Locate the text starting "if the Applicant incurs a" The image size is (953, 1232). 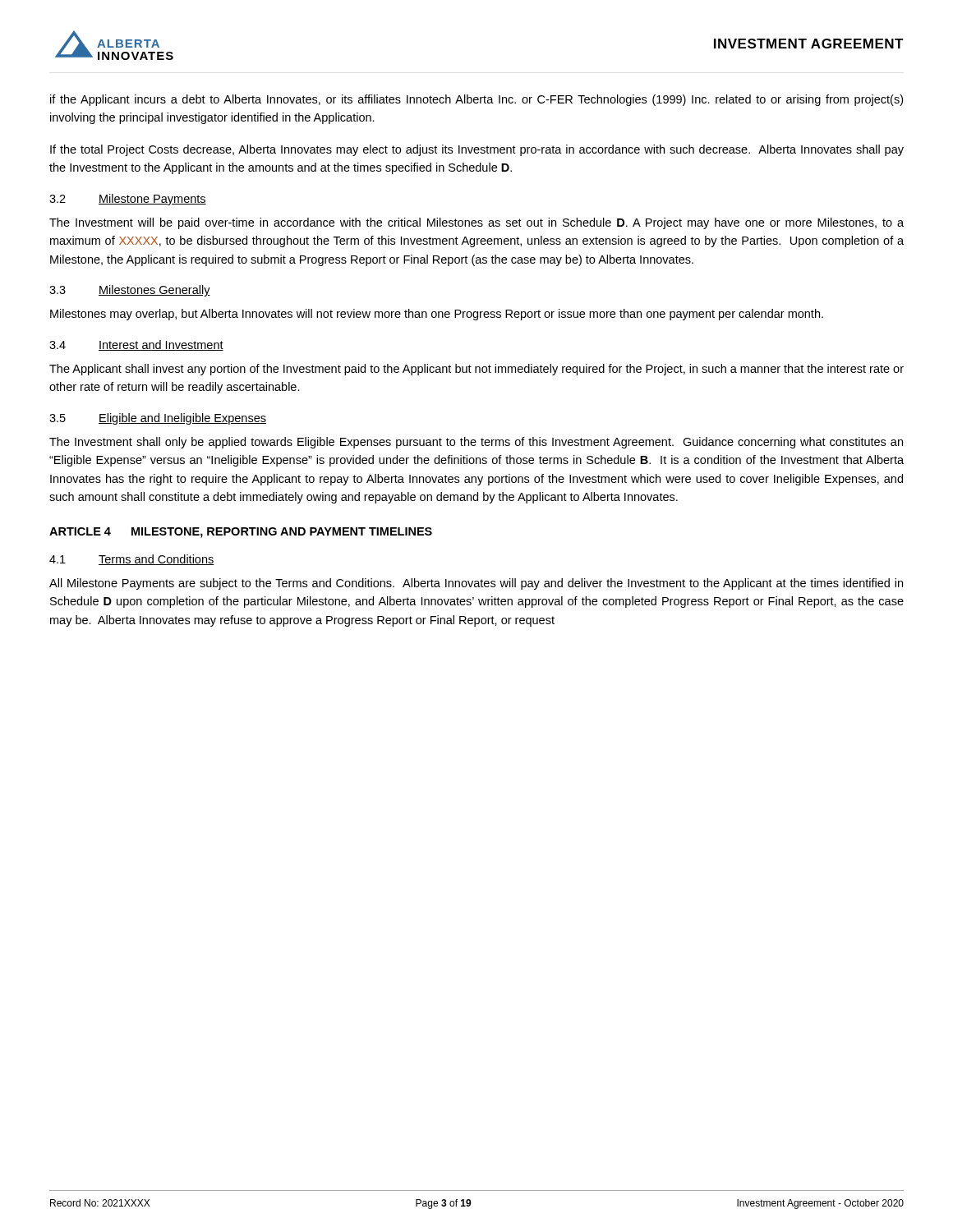pyautogui.click(x=476, y=109)
